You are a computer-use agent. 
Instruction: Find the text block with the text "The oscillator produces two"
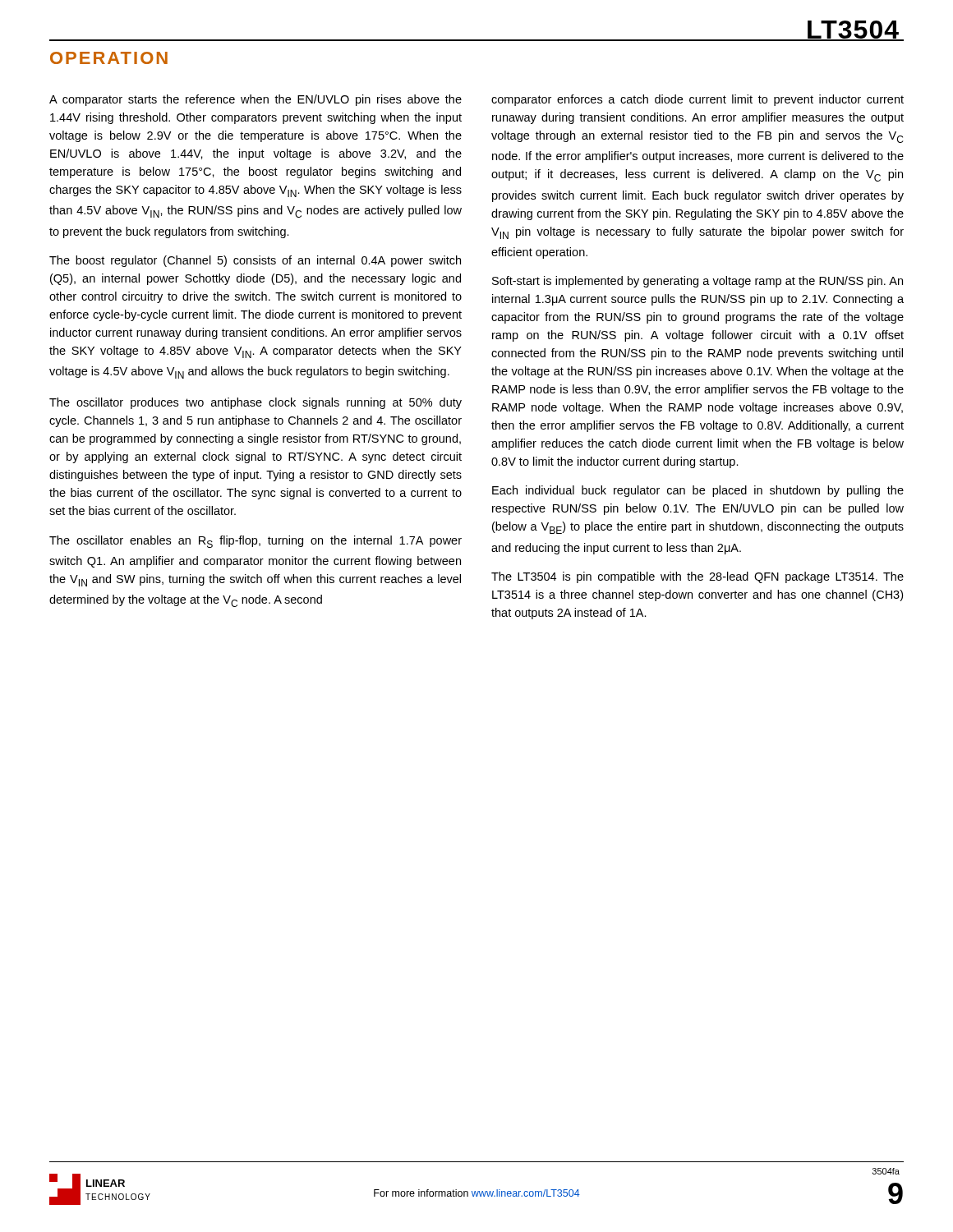pyautogui.click(x=255, y=457)
